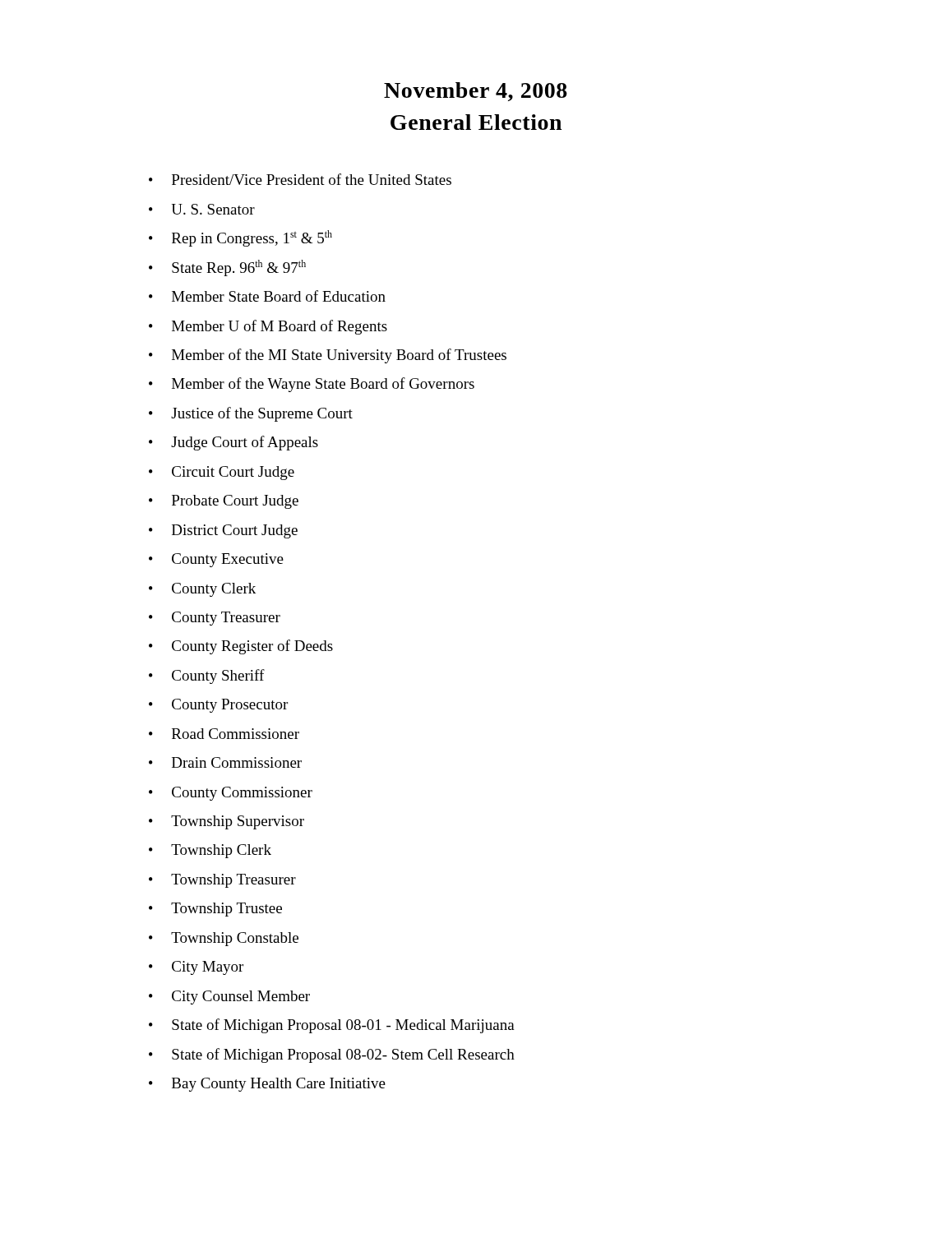Click on the region starting "• County Commissioner"
This screenshot has width=952, height=1233.
[x=230, y=792]
